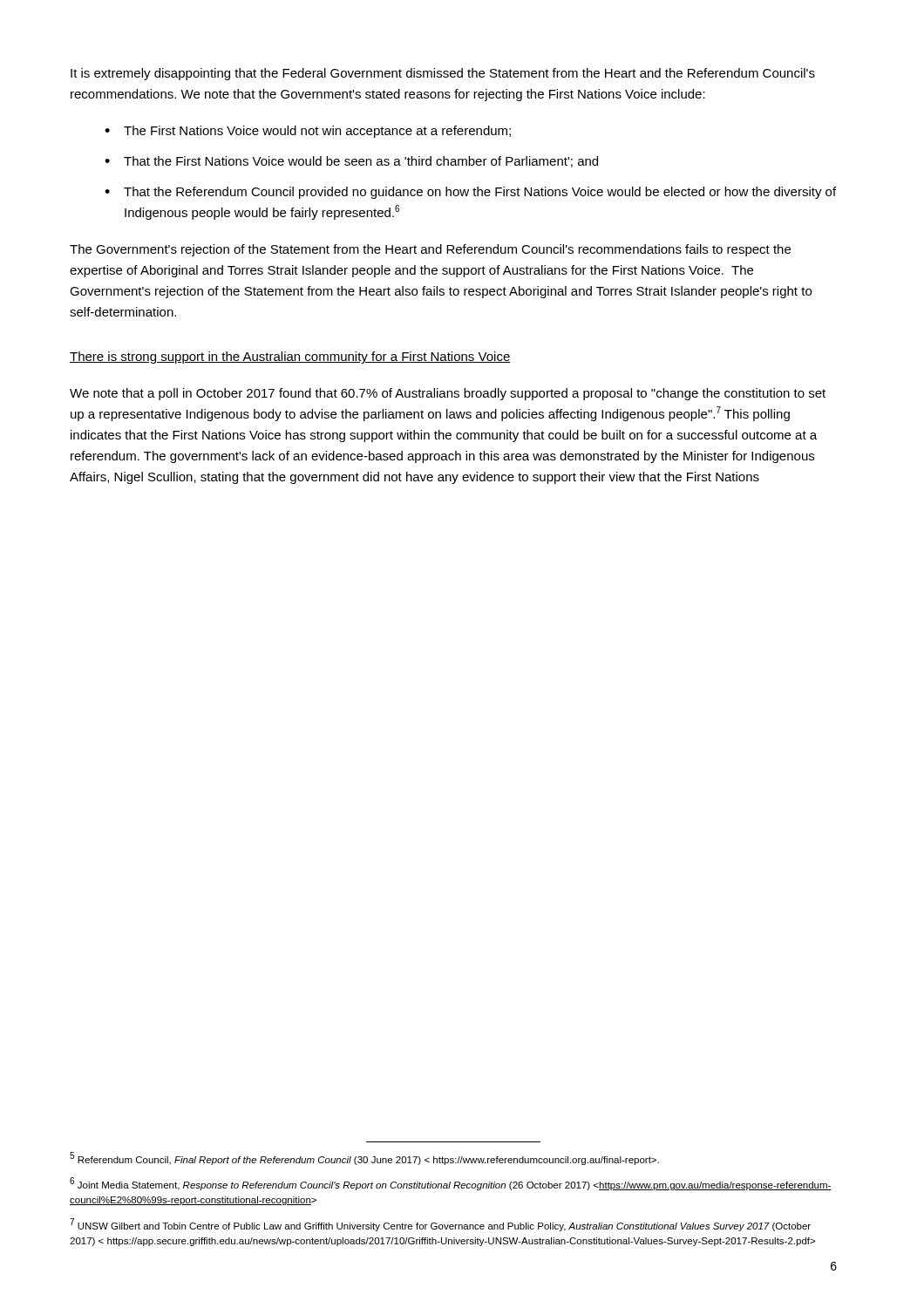924x1308 pixels.
Task: Find the block on this page that starts "We note that a poll in"
Action: 448,435
